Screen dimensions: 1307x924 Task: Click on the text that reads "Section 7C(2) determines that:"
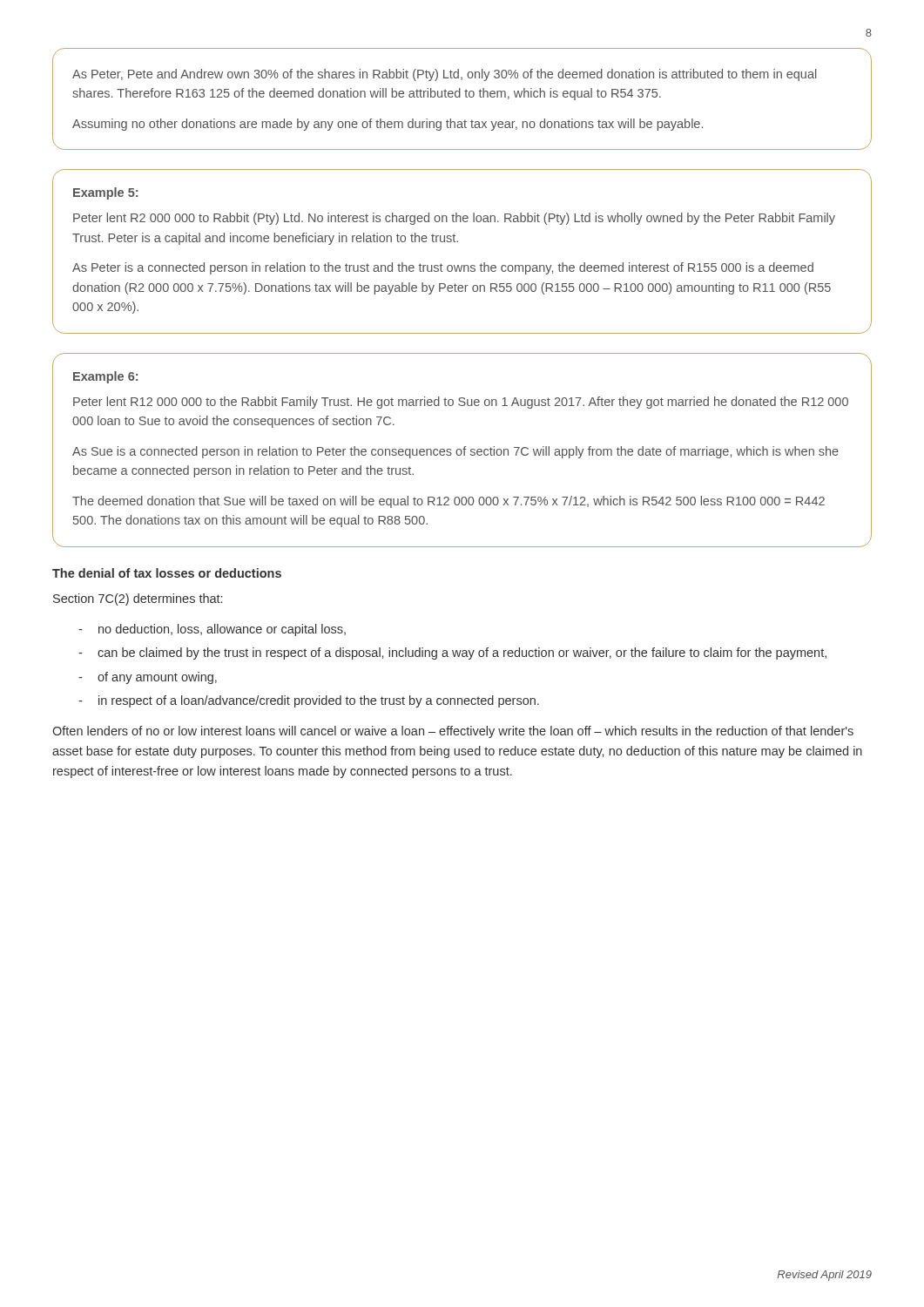click(138, 598)
